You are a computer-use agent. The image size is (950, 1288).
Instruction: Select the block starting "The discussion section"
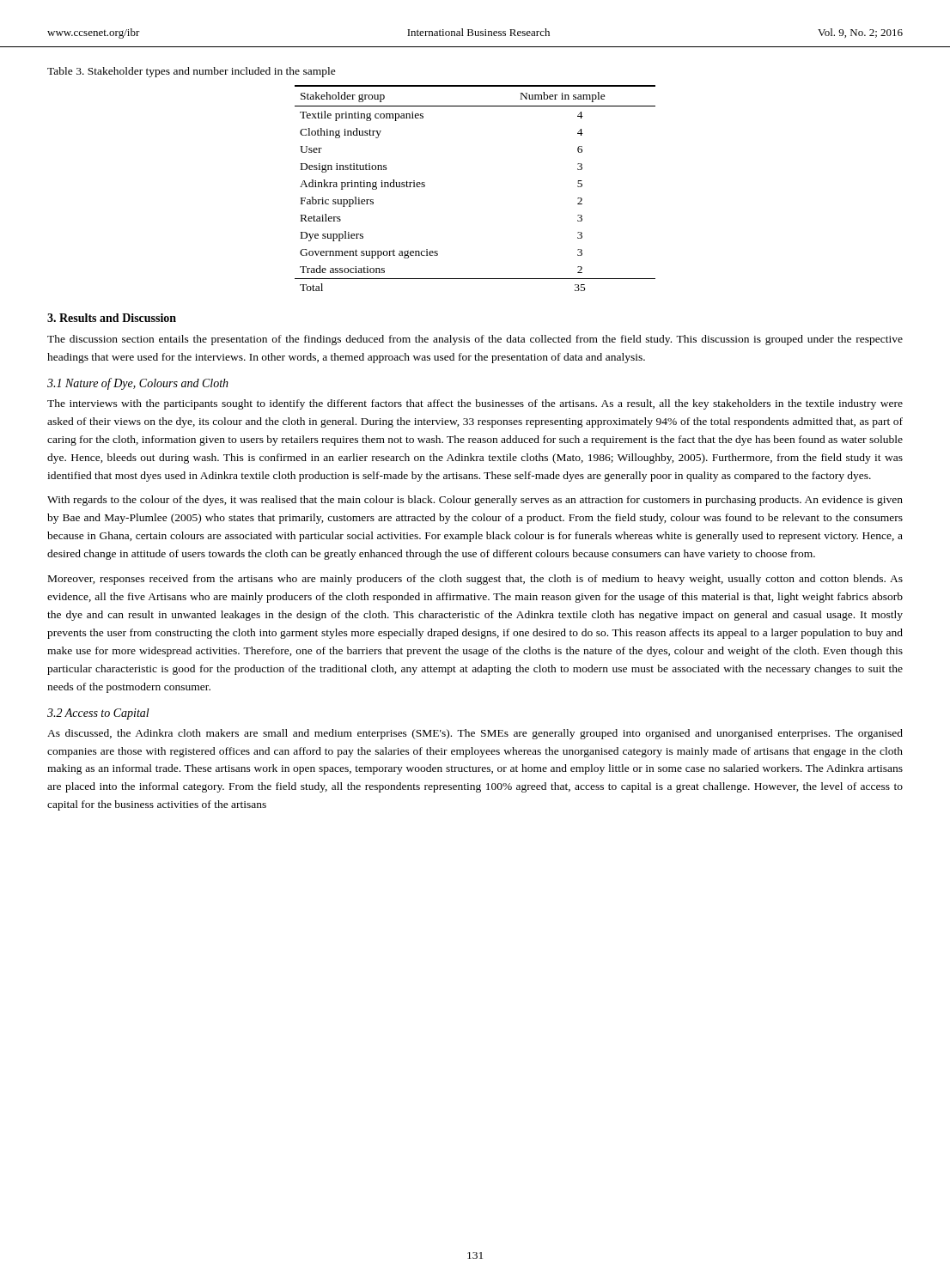coord(475,348)
